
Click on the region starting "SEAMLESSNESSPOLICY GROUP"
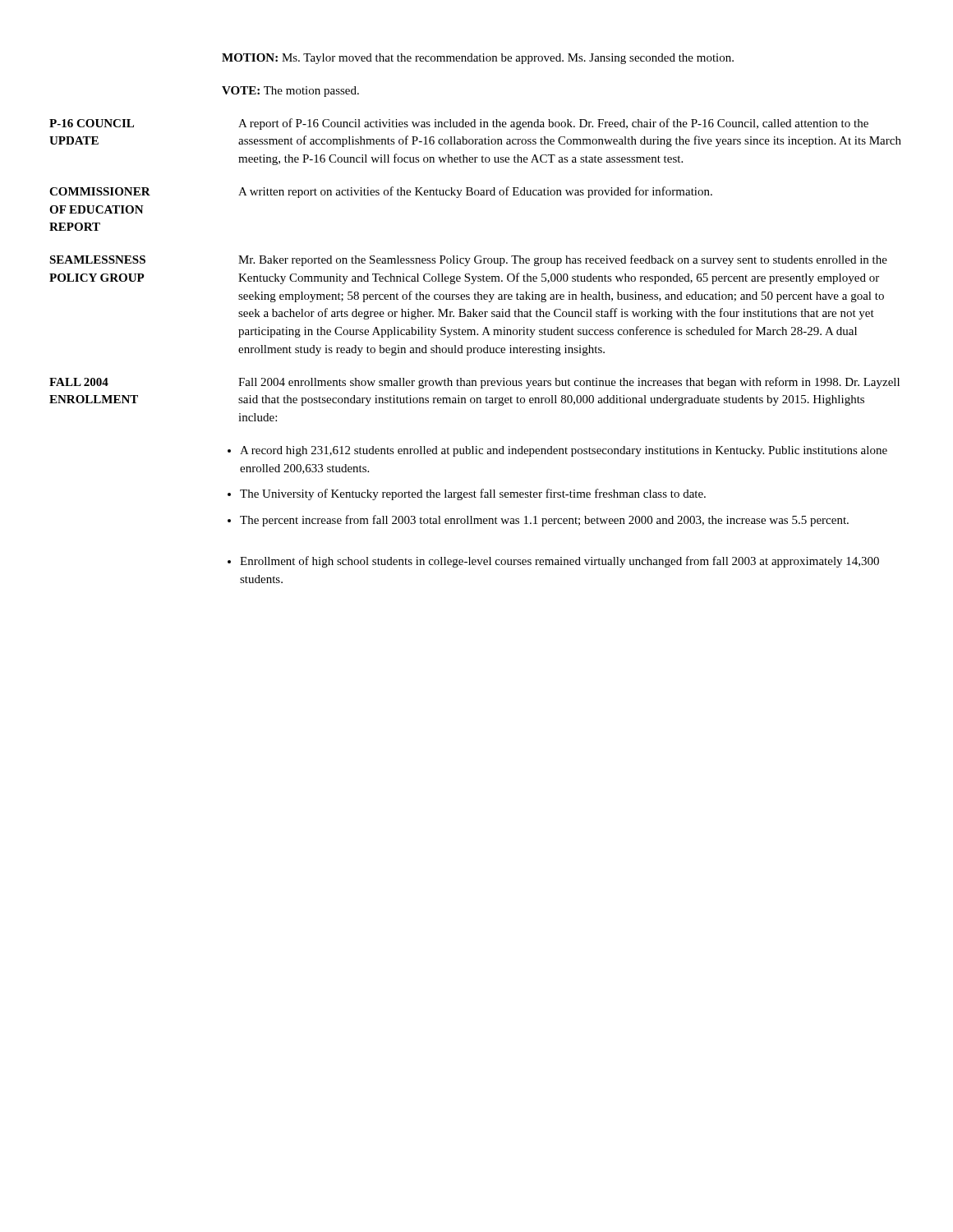pyautogui.click(x=98, y=268)
